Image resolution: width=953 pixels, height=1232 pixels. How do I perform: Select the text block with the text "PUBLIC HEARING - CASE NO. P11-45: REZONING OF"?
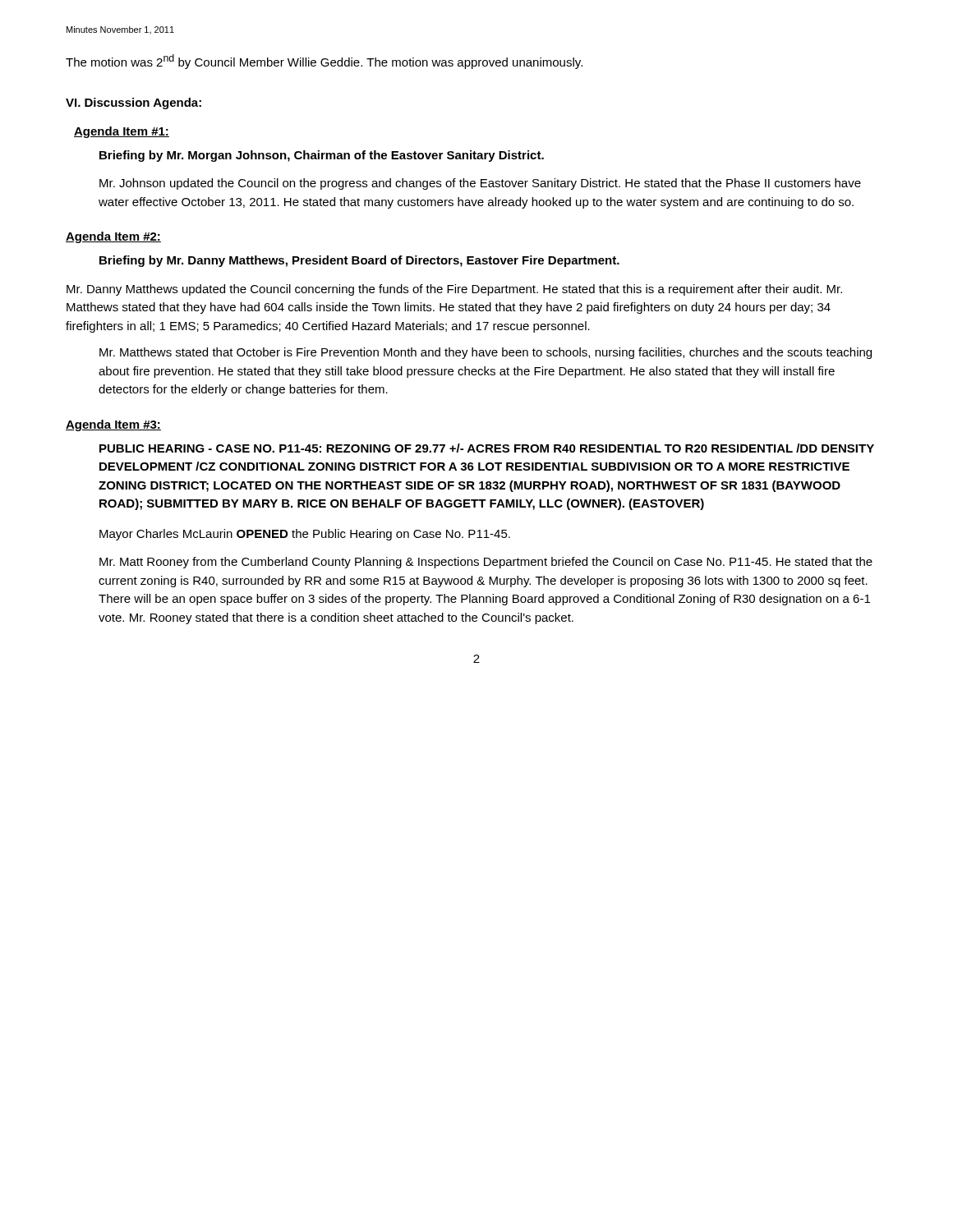point(486,475)
